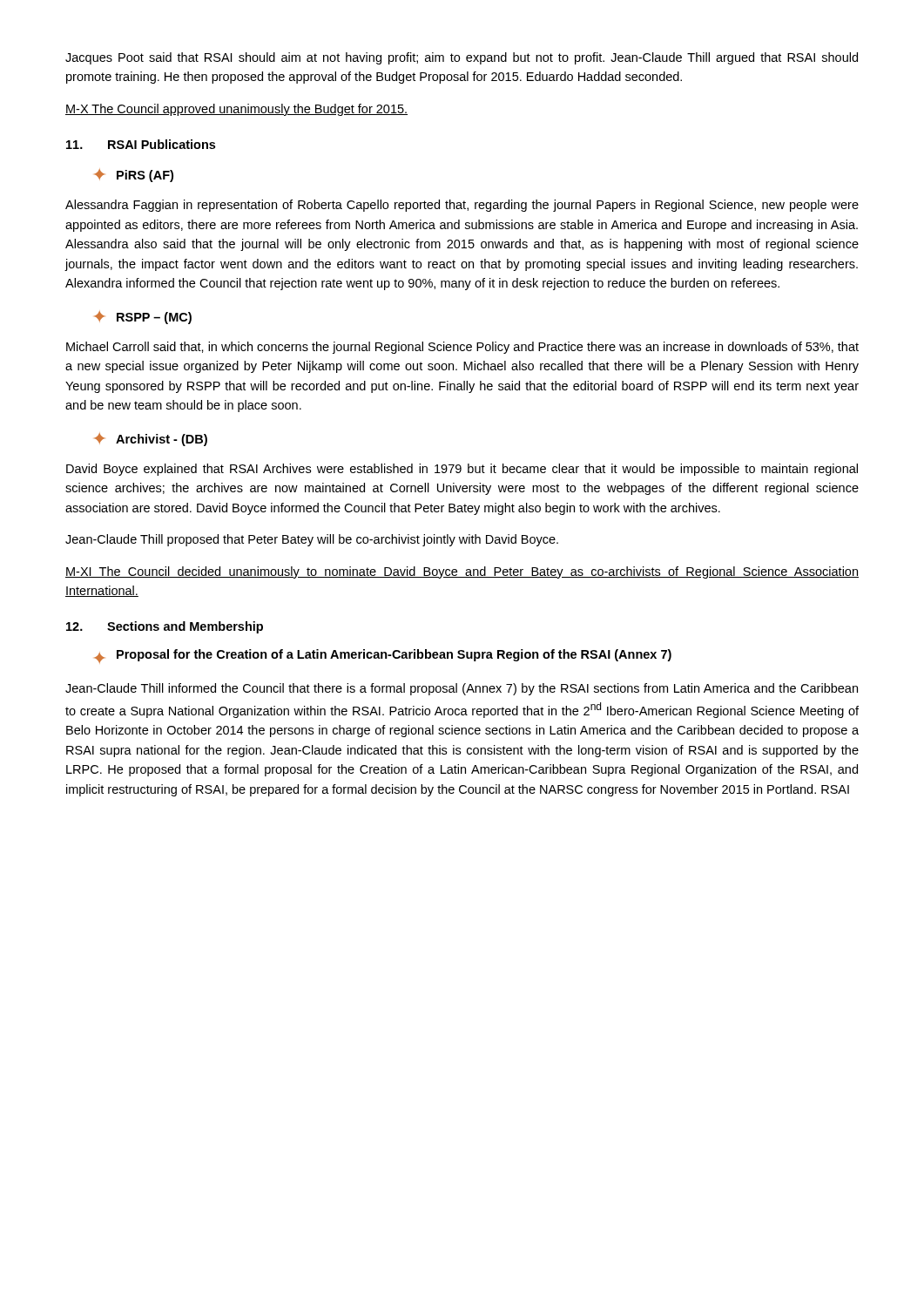Locate the region starting "Jacques Poot said that RSAI should aim at"
This screenshot has width=924, height=1307.
pos(462,67)
